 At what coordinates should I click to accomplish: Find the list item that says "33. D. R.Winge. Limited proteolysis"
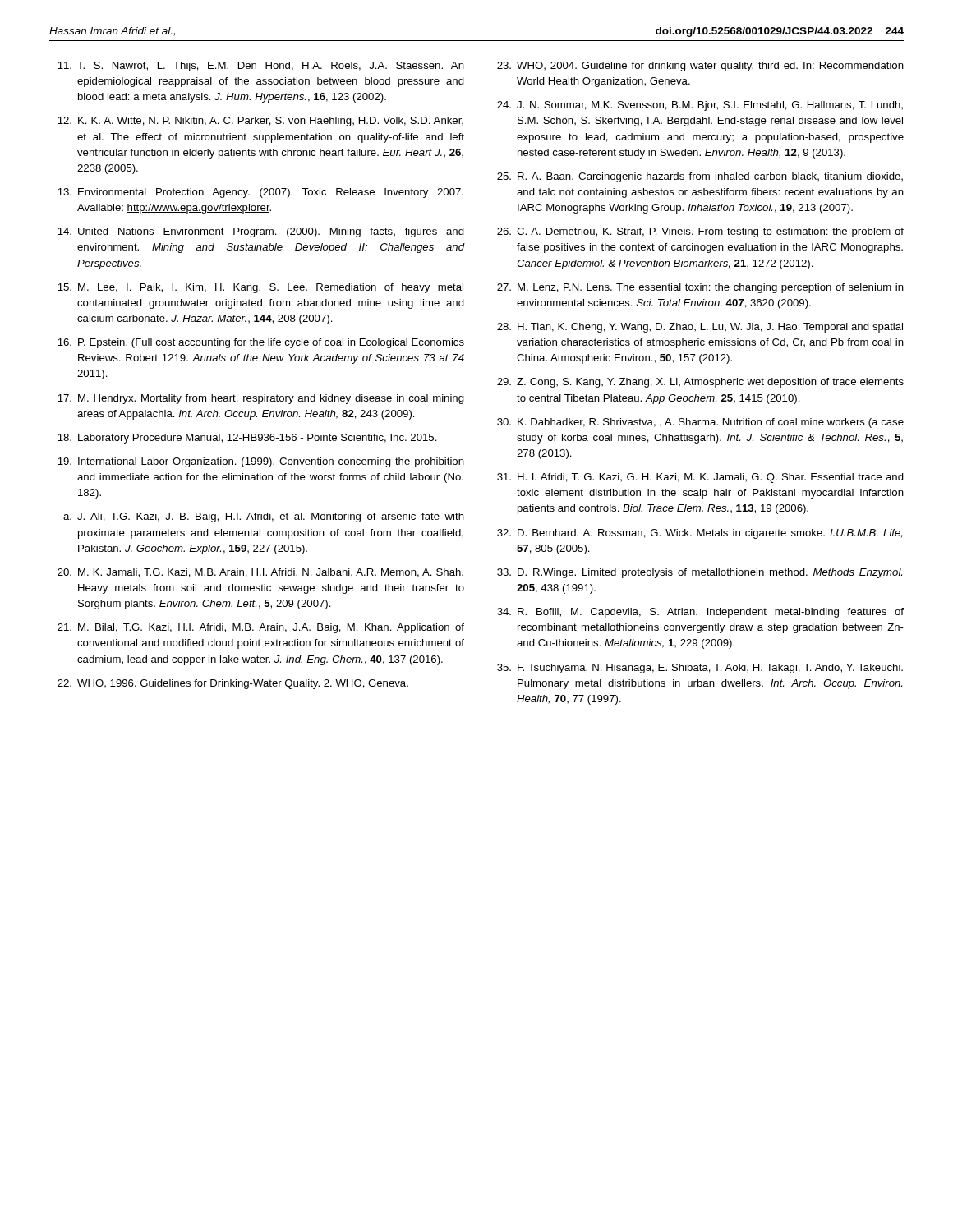tap(696, 580)
